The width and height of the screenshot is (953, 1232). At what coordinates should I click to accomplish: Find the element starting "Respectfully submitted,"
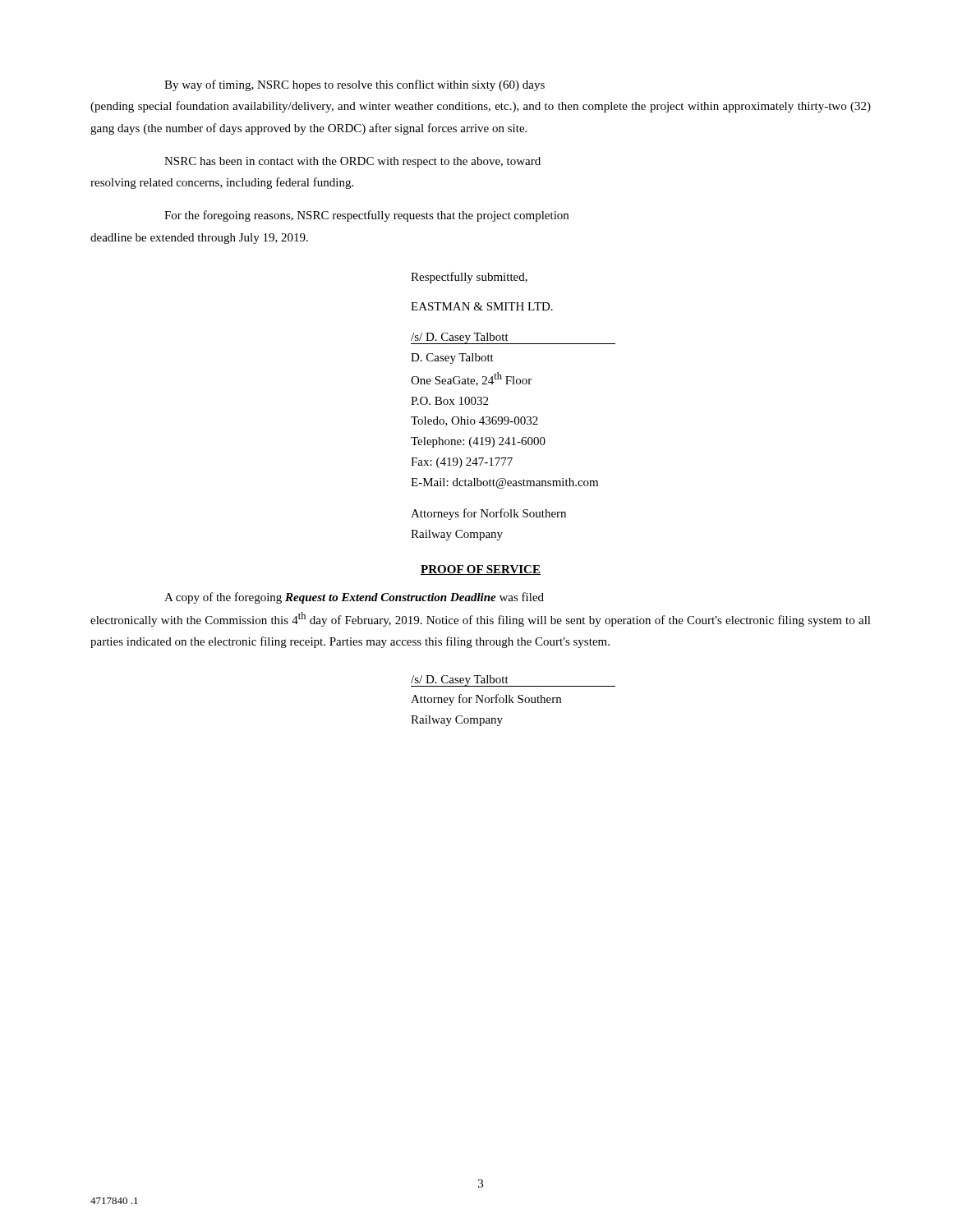point(469,277)
